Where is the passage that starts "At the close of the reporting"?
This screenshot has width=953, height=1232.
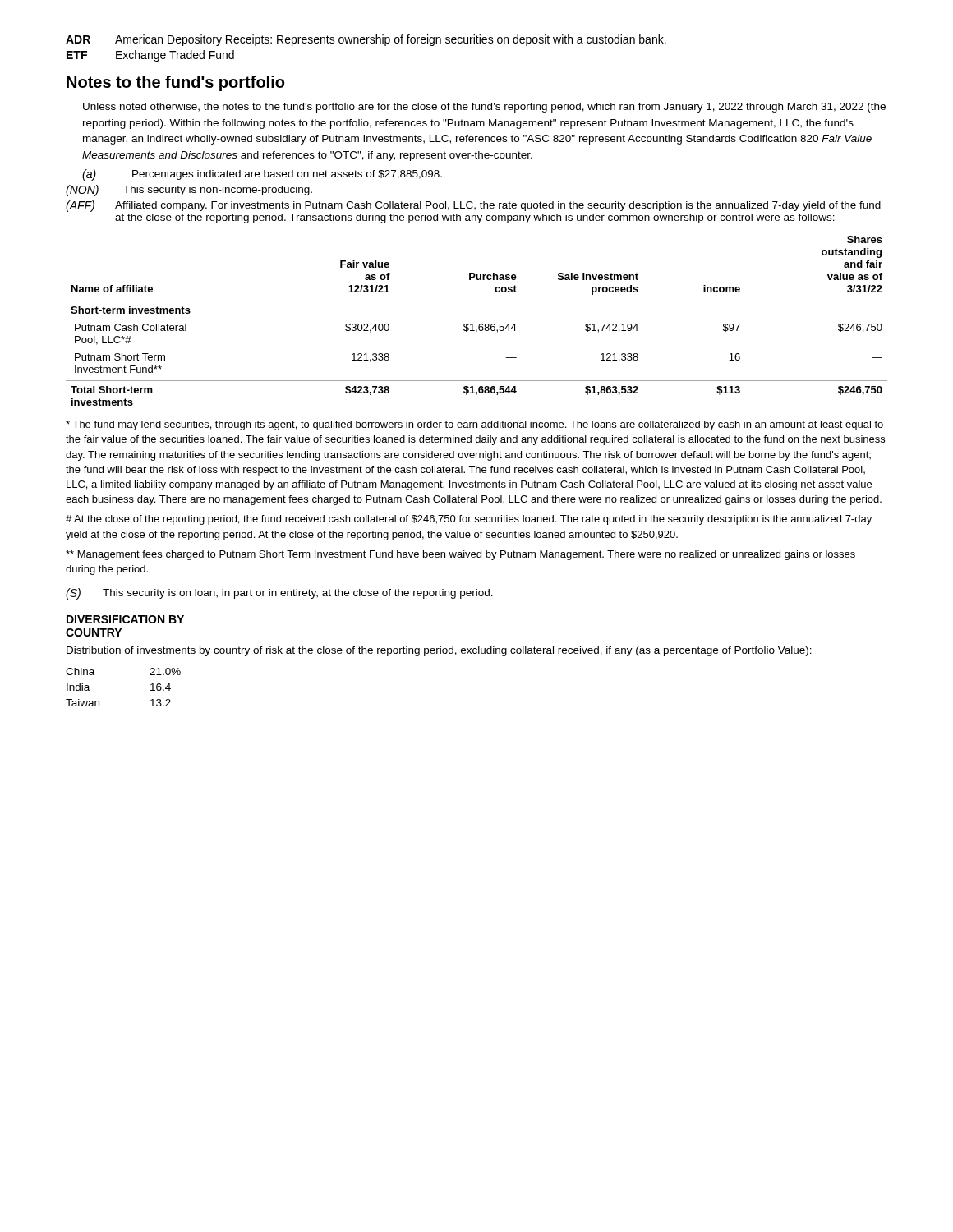pyautogui.click(x=469, y=526)
